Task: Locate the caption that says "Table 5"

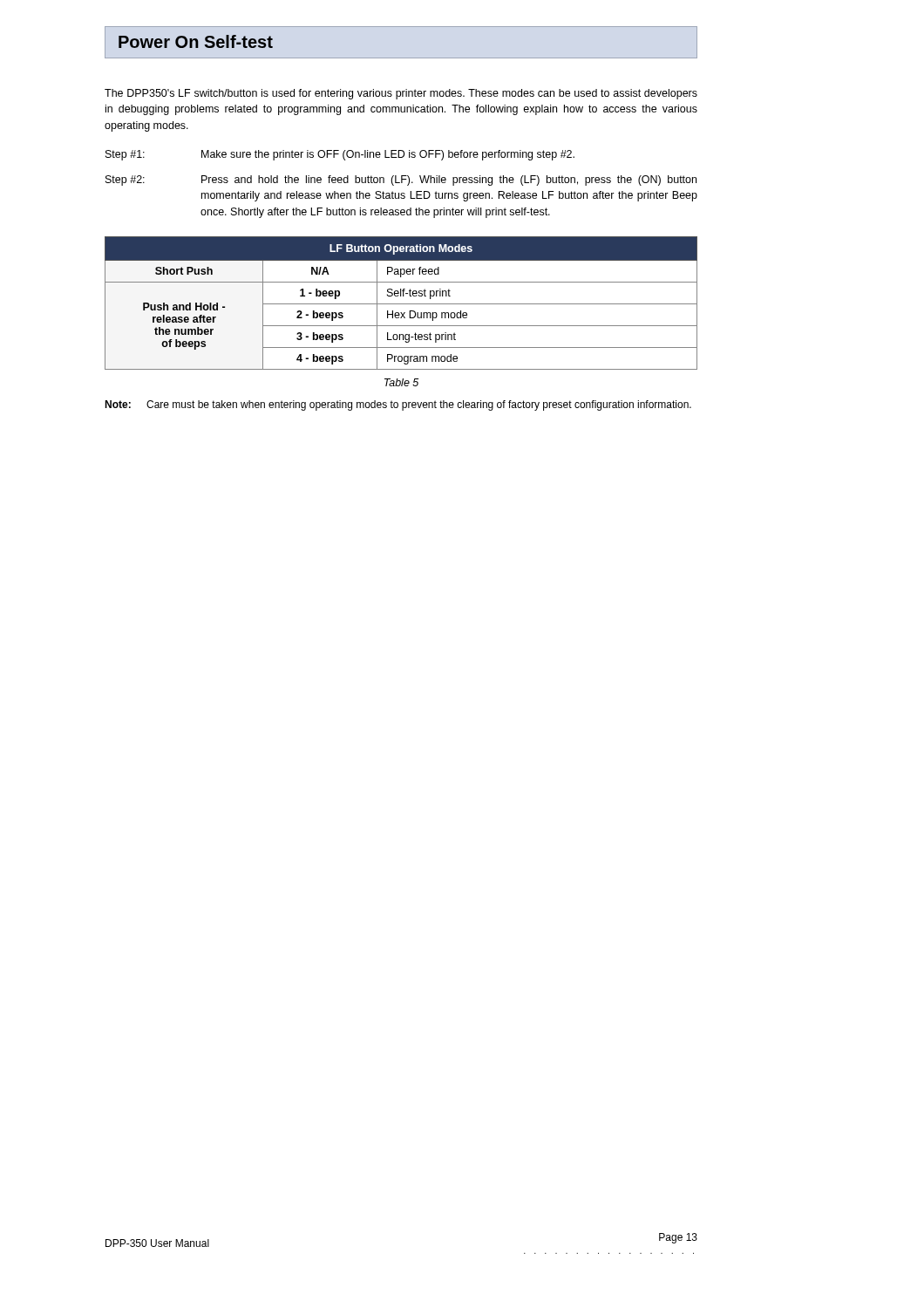Action: pyautogui.click(x=401, y=383)
